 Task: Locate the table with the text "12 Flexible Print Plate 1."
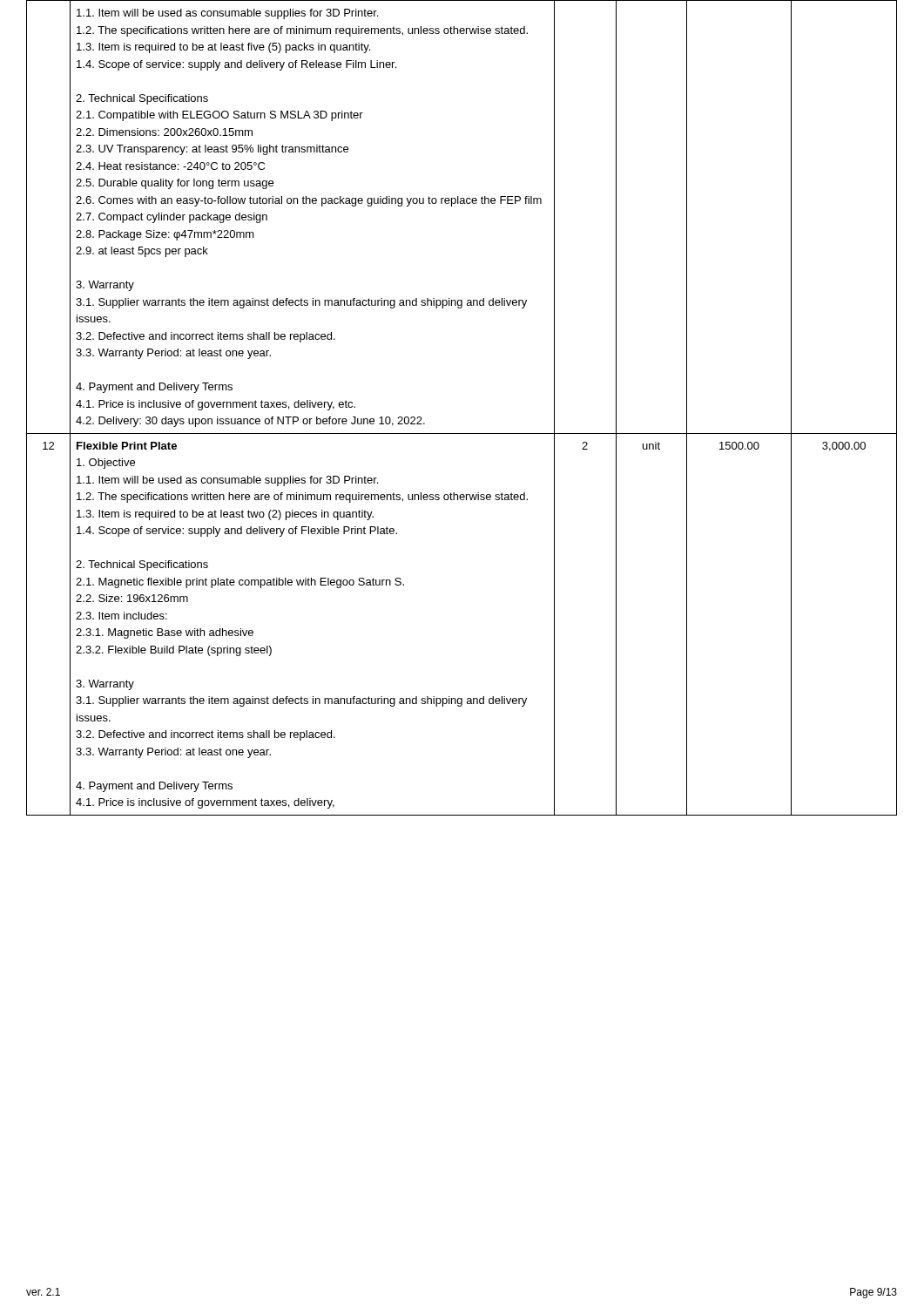462,624
